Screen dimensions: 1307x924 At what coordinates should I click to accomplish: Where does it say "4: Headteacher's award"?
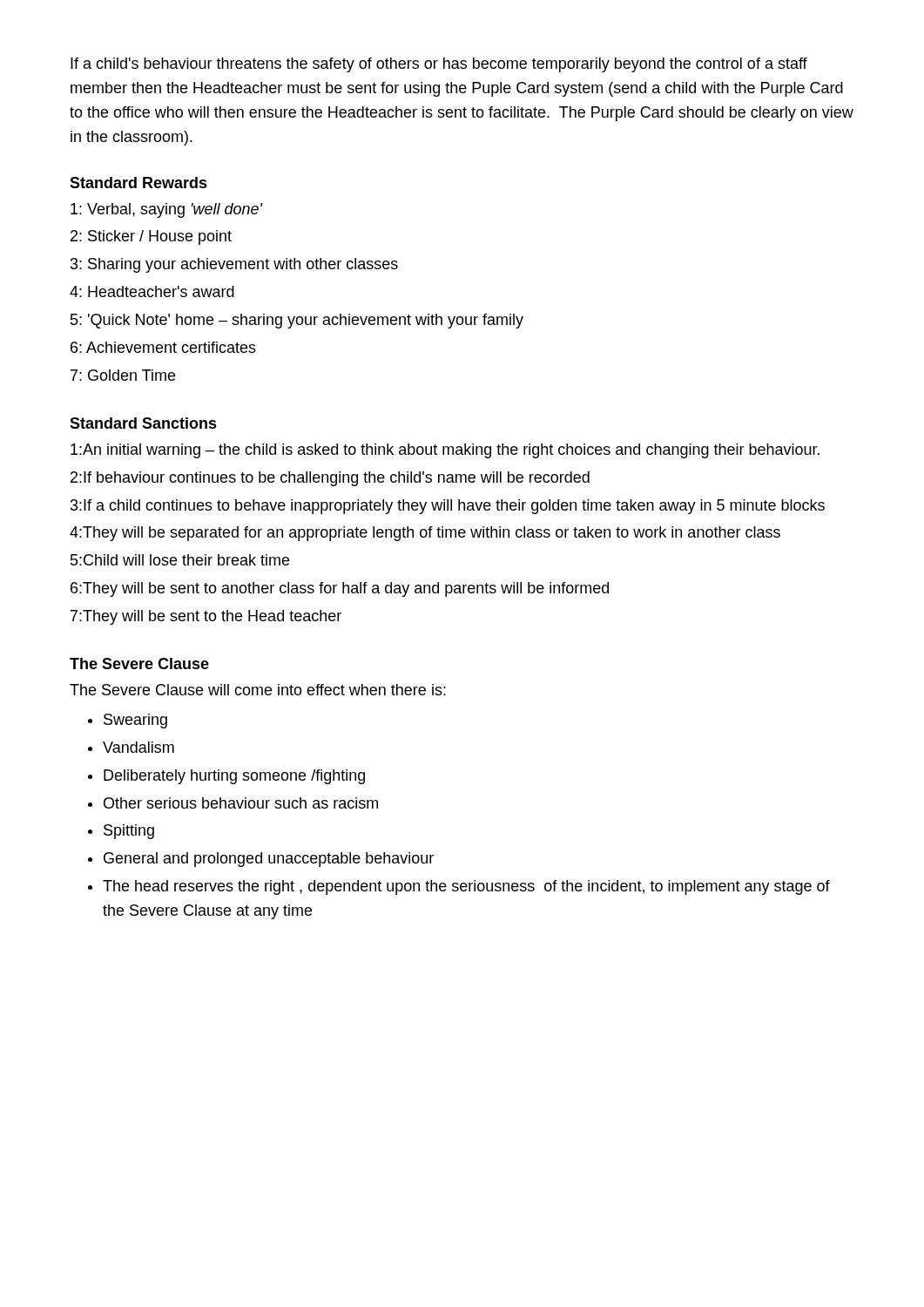152,292
